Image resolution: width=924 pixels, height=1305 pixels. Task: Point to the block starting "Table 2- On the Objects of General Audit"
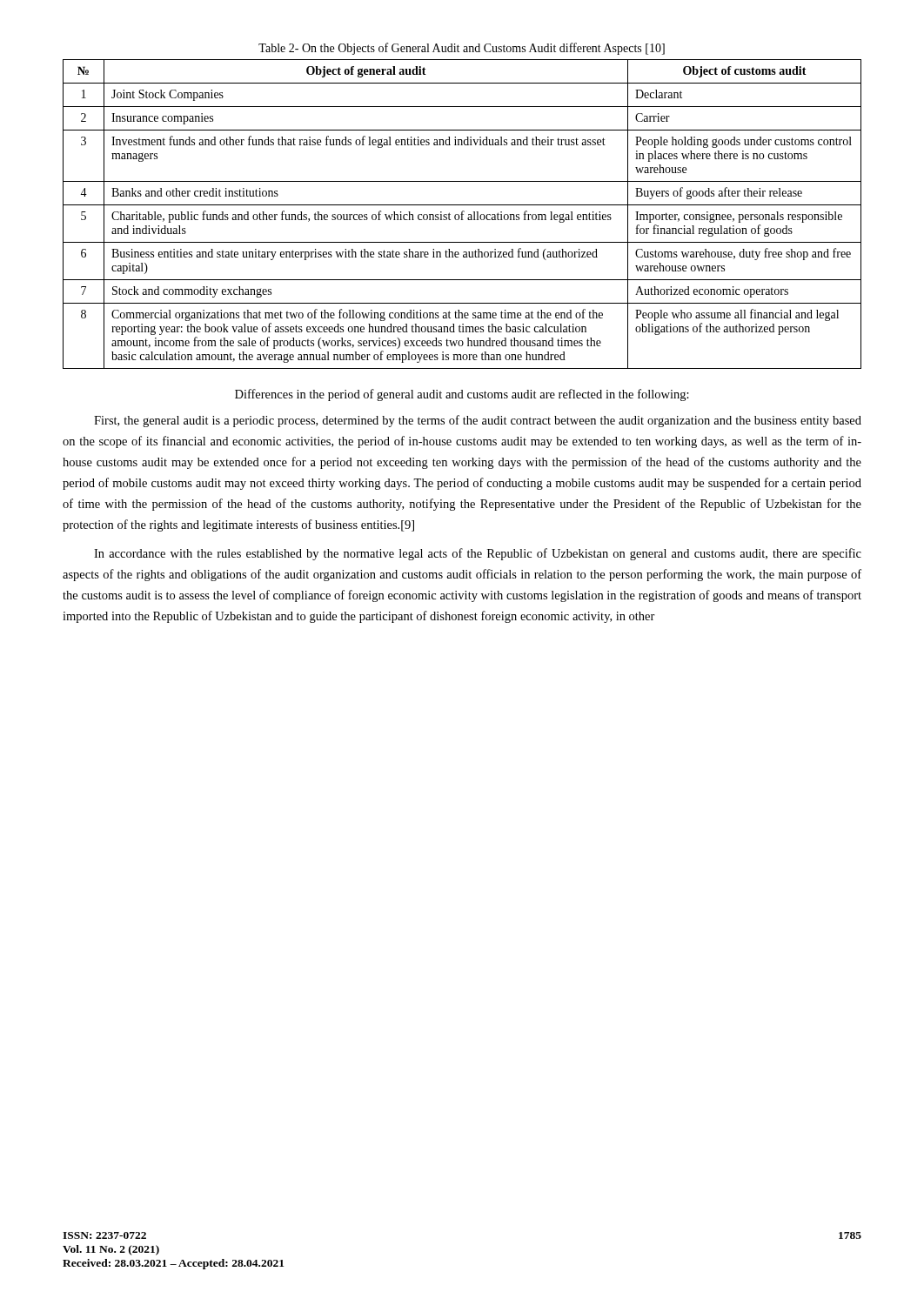pos(462,48)
